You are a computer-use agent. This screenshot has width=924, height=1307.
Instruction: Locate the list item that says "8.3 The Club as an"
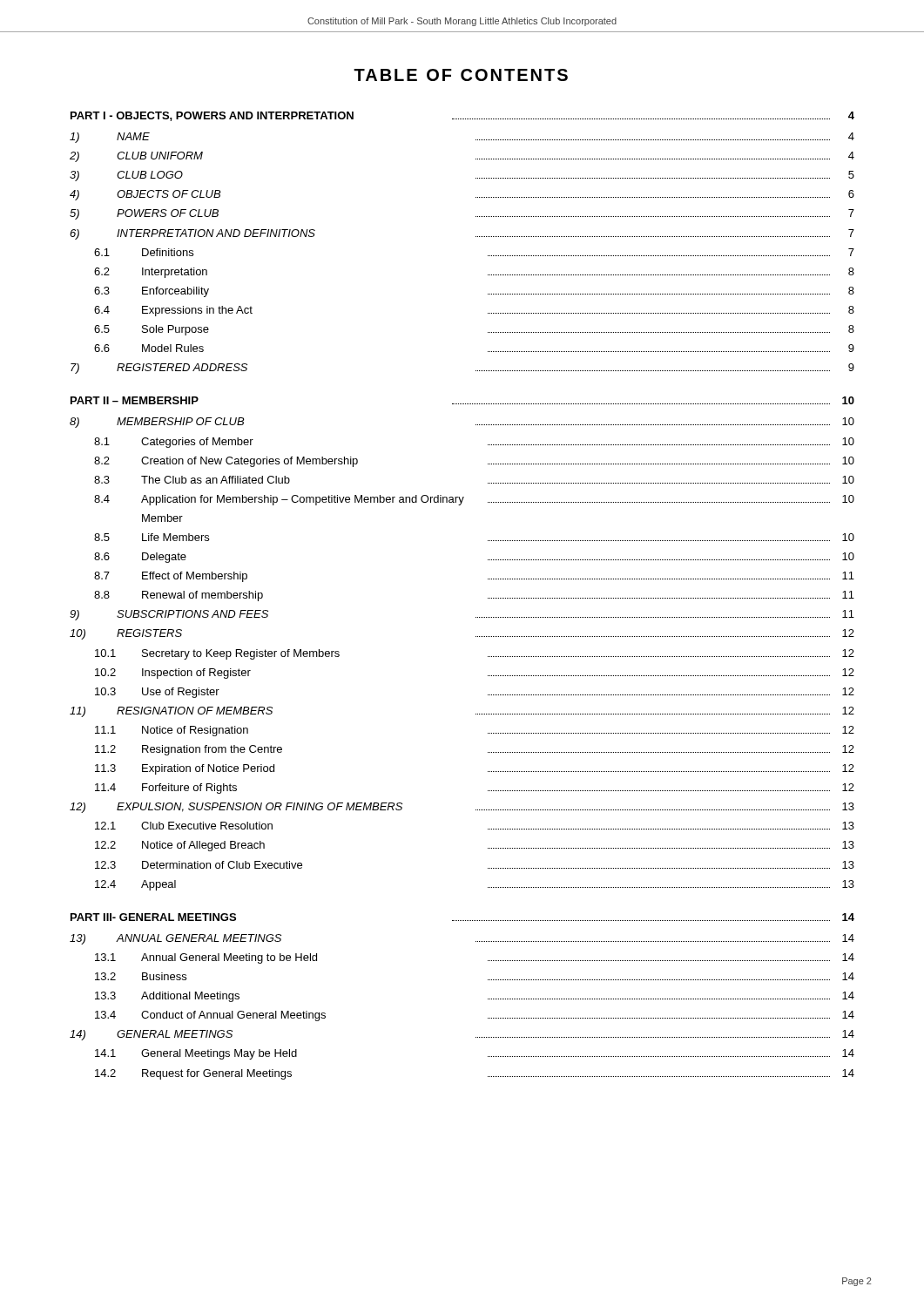pyautogui.click(x=97, y=480)
